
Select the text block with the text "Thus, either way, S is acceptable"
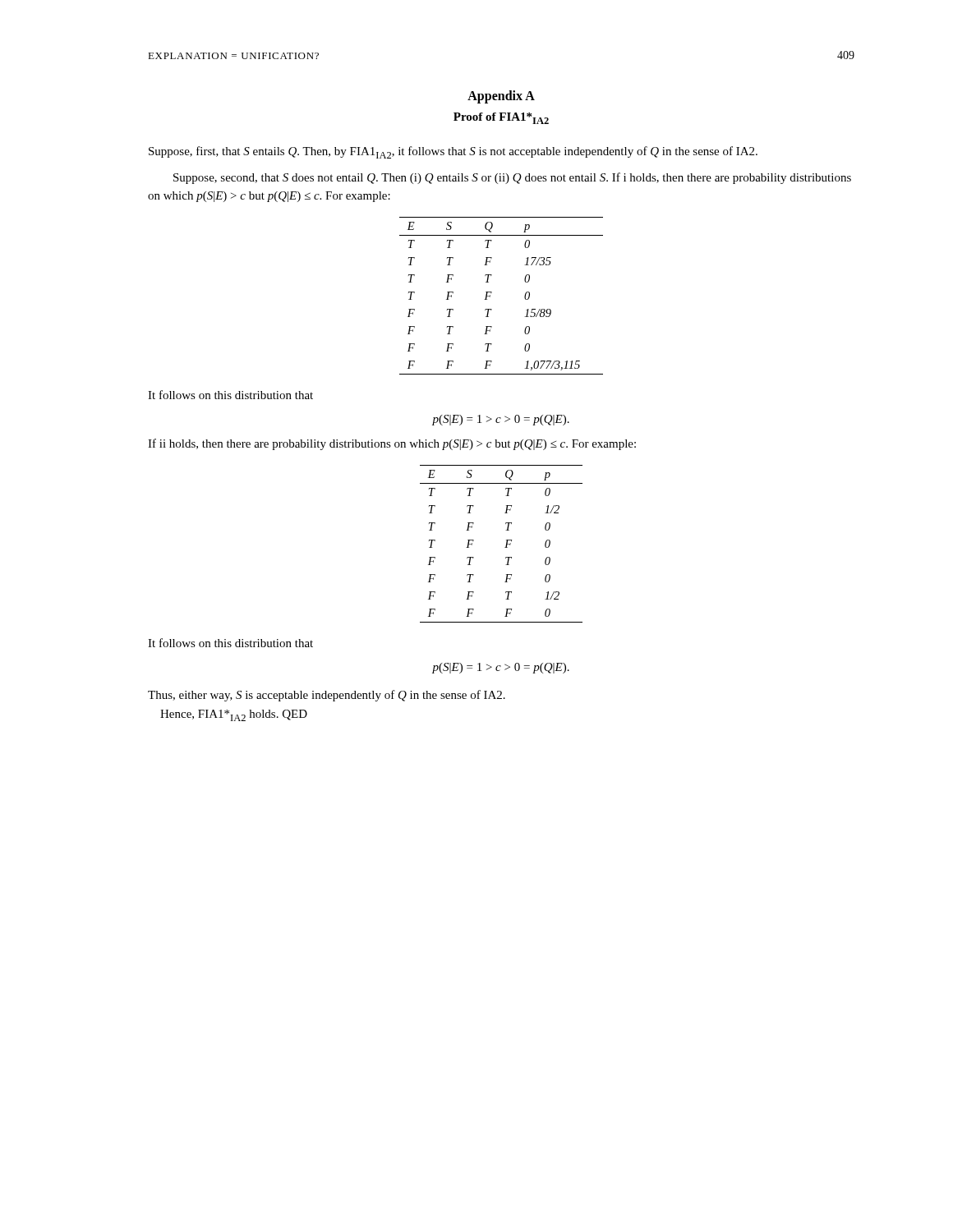point(327,706)
